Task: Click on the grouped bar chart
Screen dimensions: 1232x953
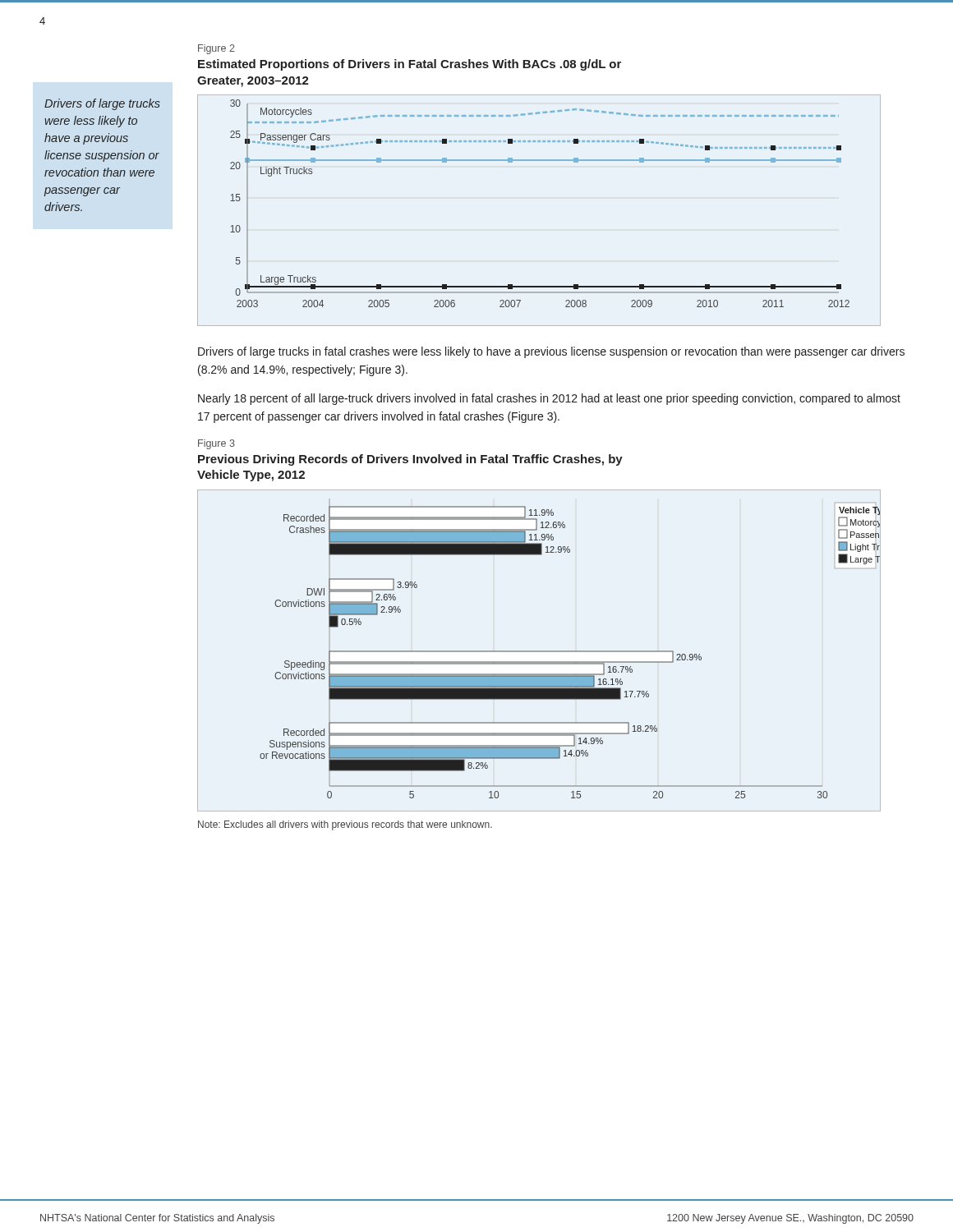Action: pyautogui.click(x=555, y=652)
